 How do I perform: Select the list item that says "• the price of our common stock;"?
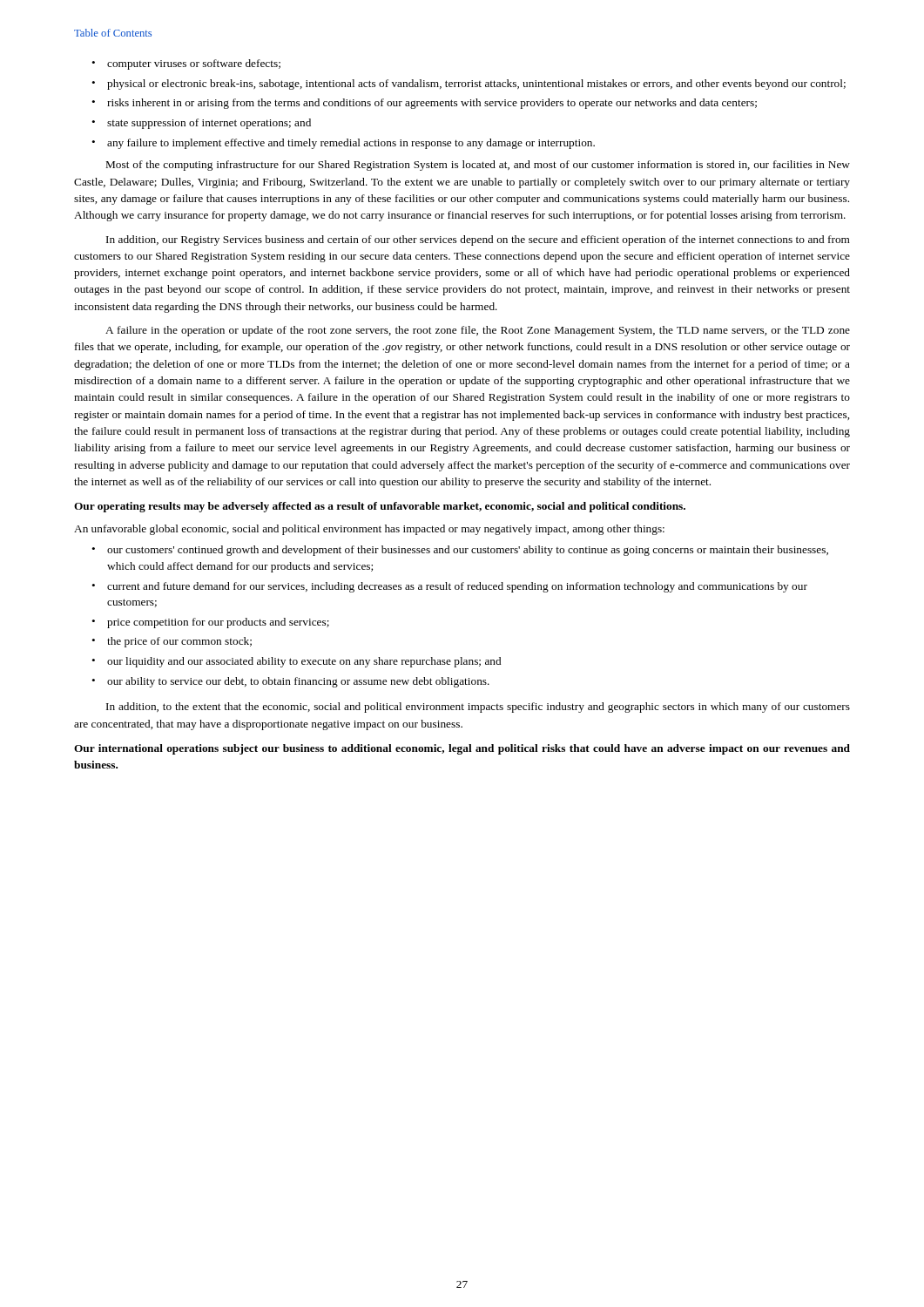(x=172, y=642)
